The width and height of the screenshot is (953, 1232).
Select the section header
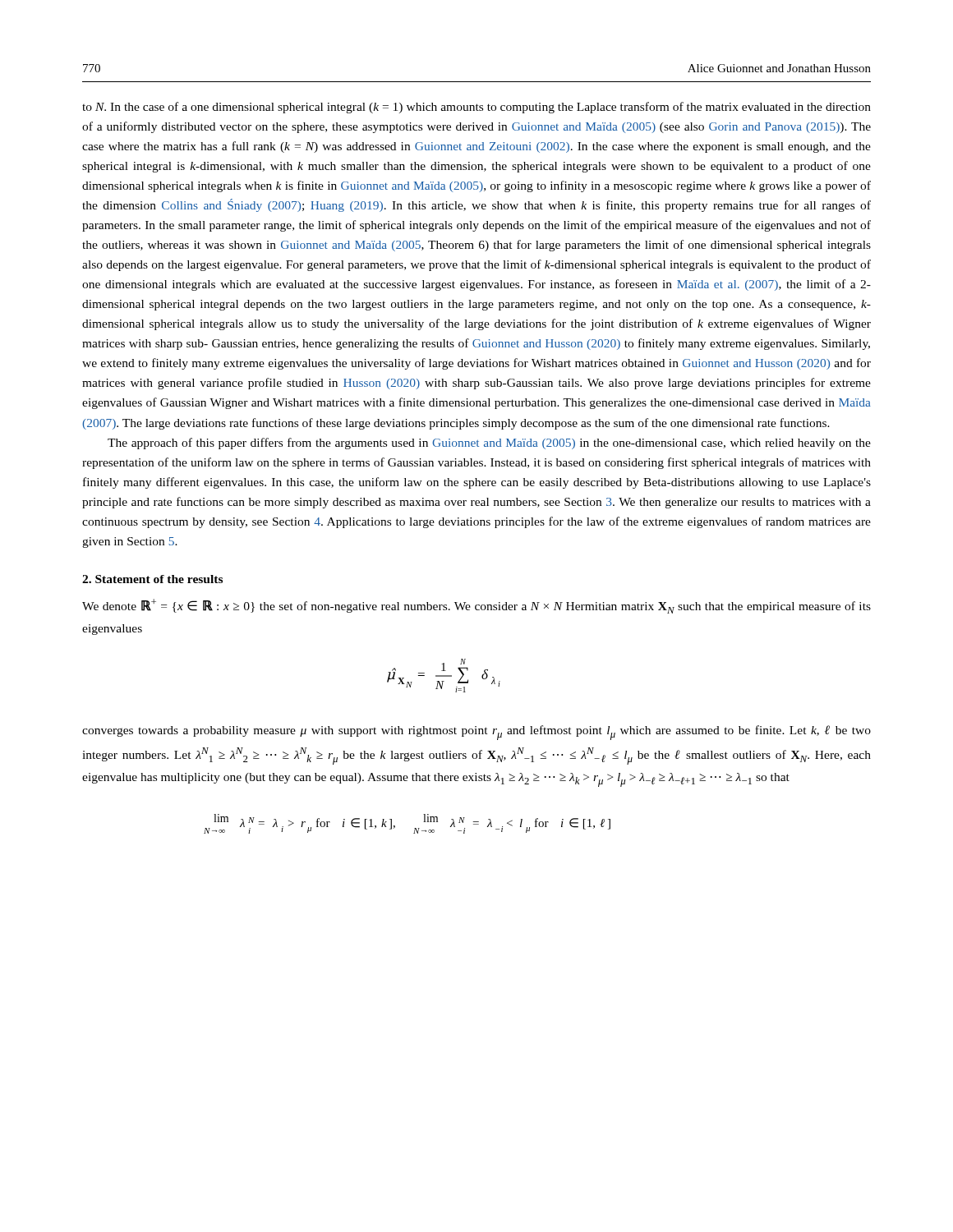click(153, 578)
